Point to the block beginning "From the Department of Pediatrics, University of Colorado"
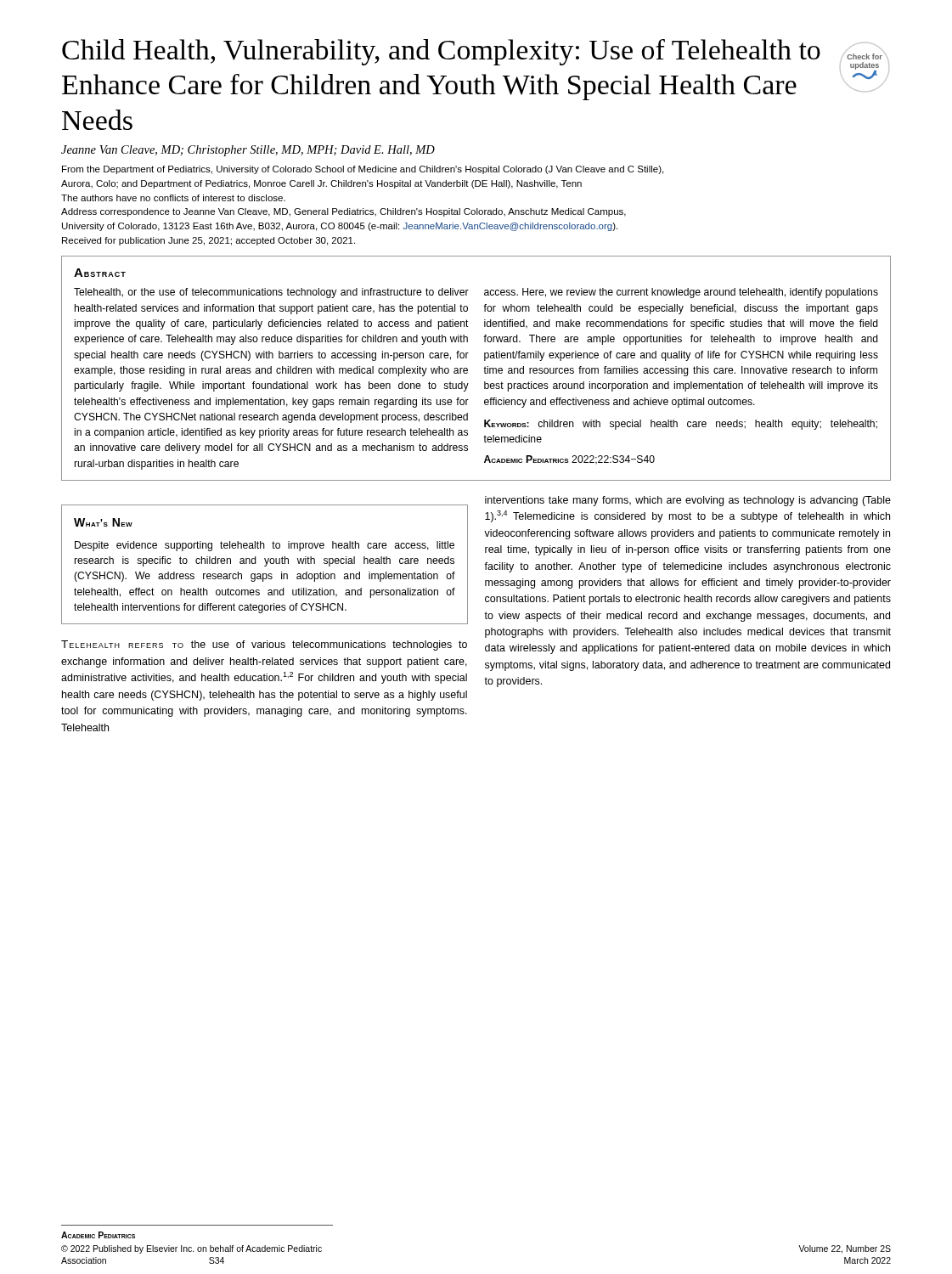 363,205
